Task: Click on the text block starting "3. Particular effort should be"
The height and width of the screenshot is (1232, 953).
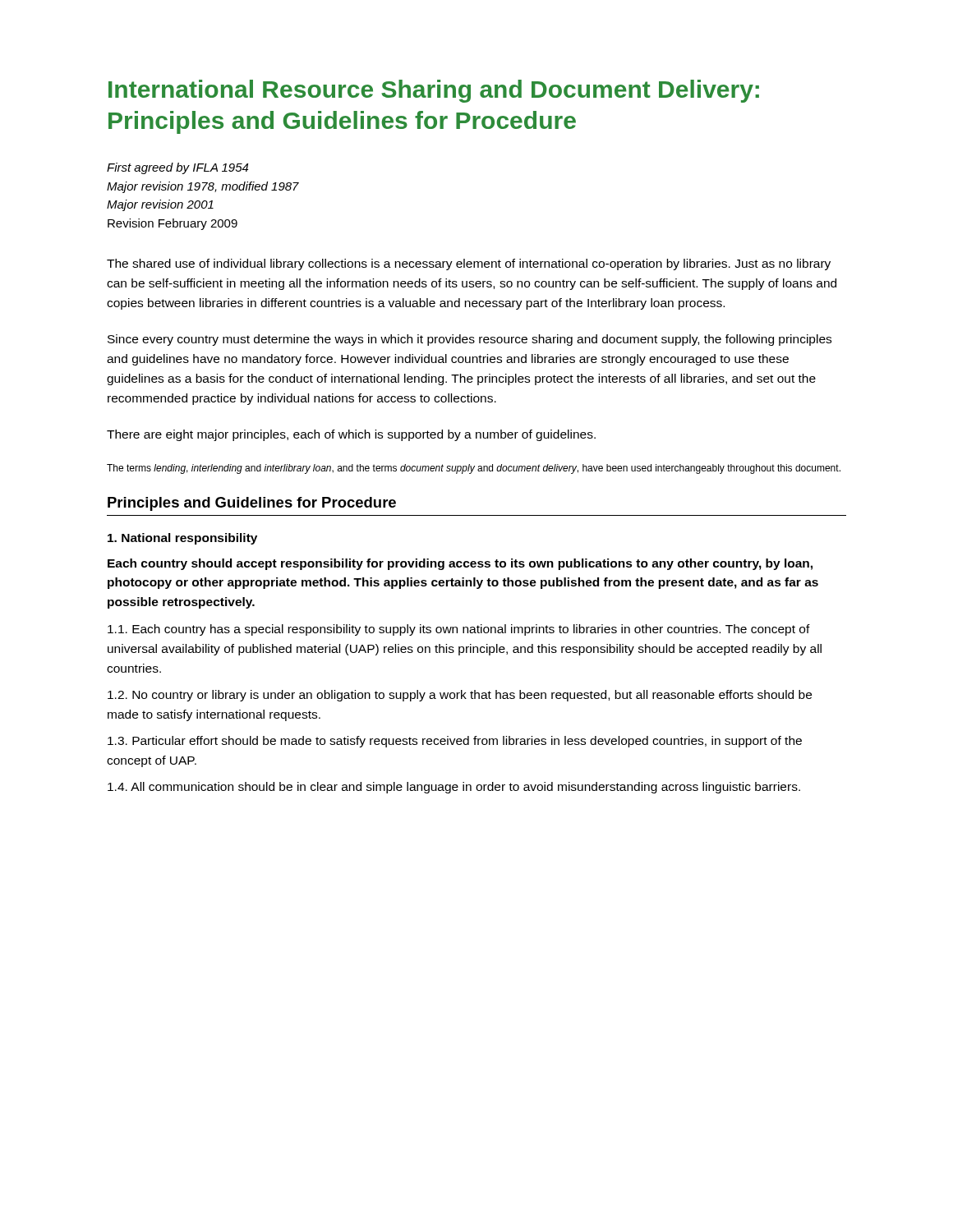Action: click(476, 751)
